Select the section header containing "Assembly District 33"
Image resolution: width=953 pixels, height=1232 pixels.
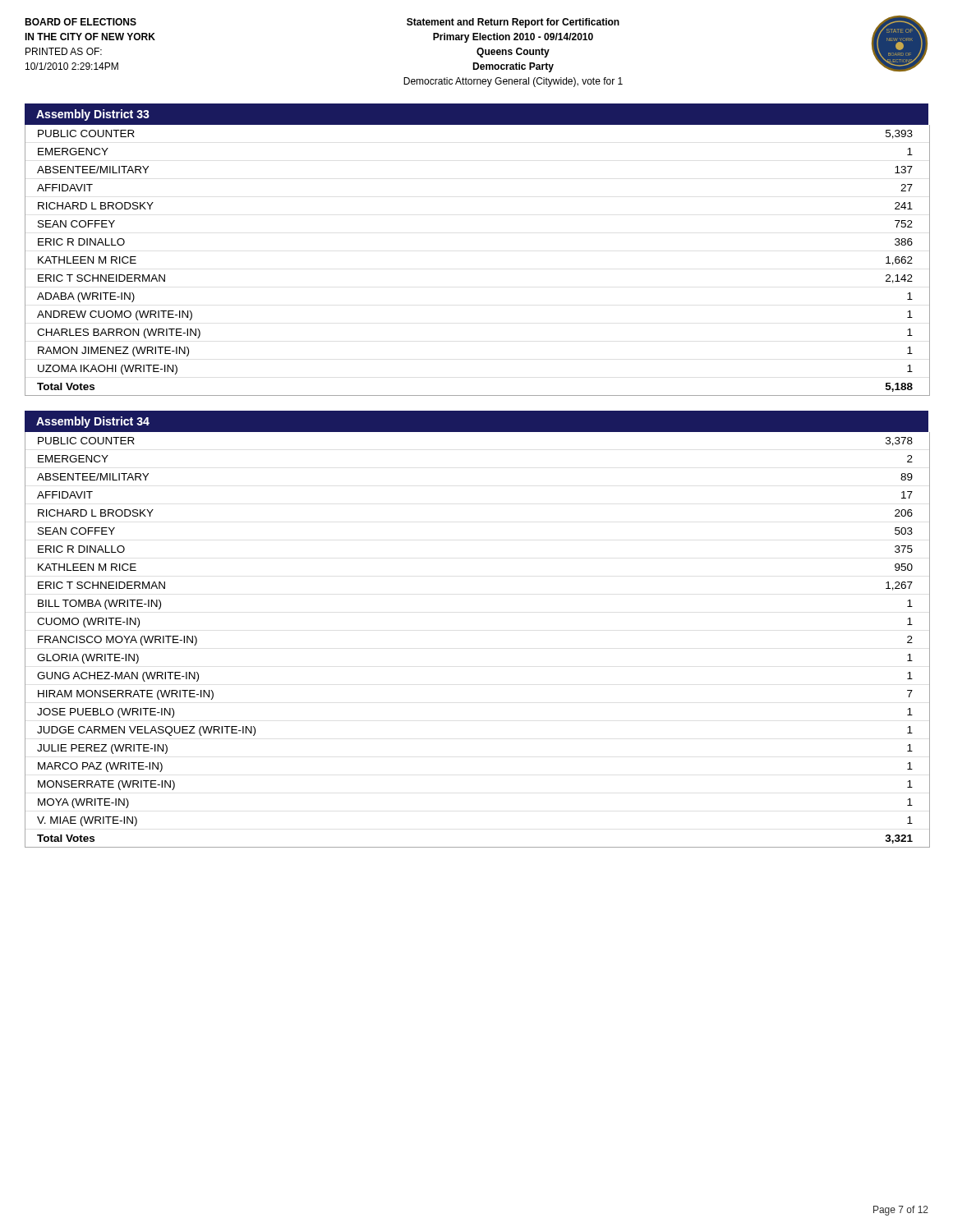tap(93, 114)
